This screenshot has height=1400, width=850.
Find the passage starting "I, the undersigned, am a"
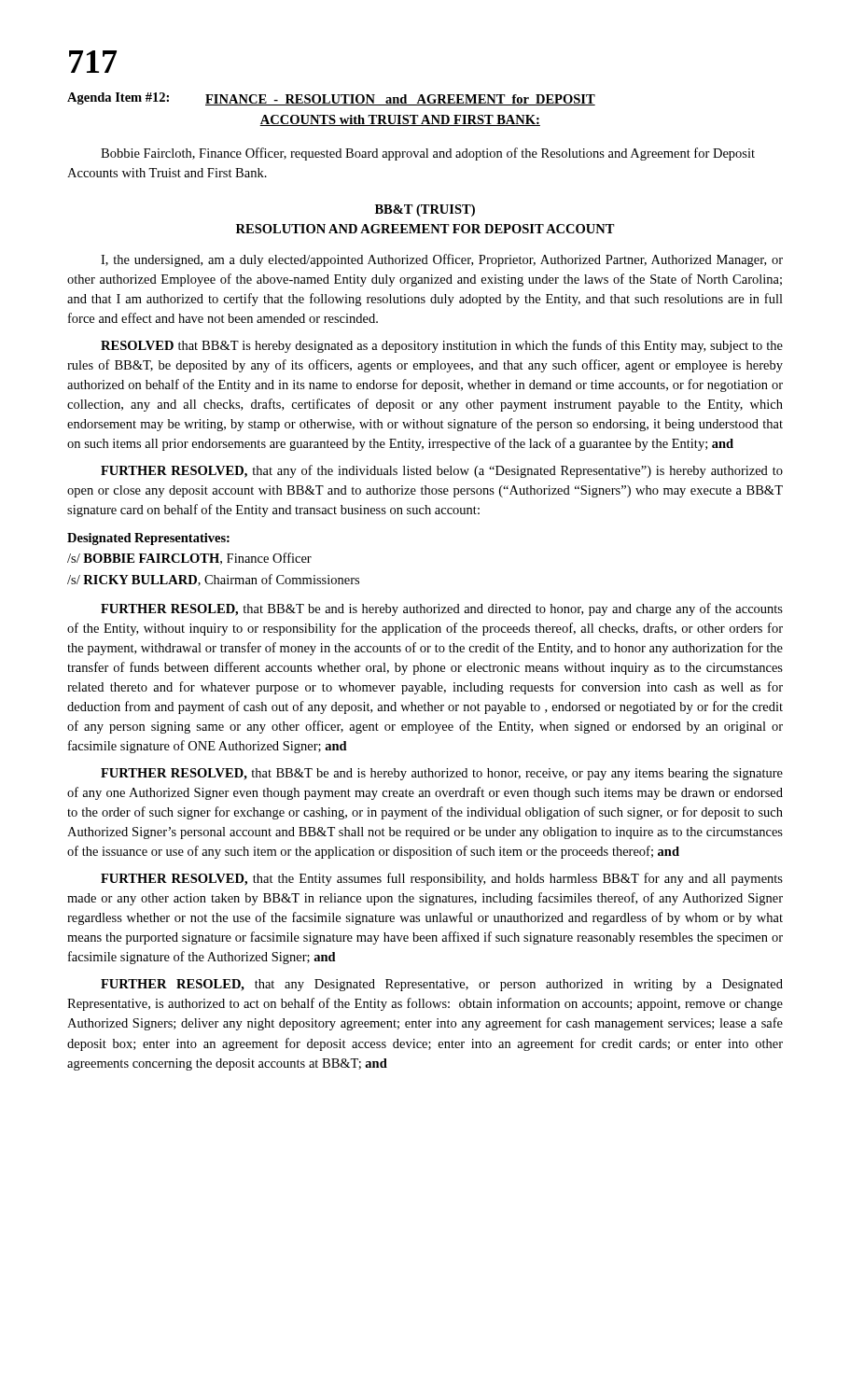[x=425, y=288]
